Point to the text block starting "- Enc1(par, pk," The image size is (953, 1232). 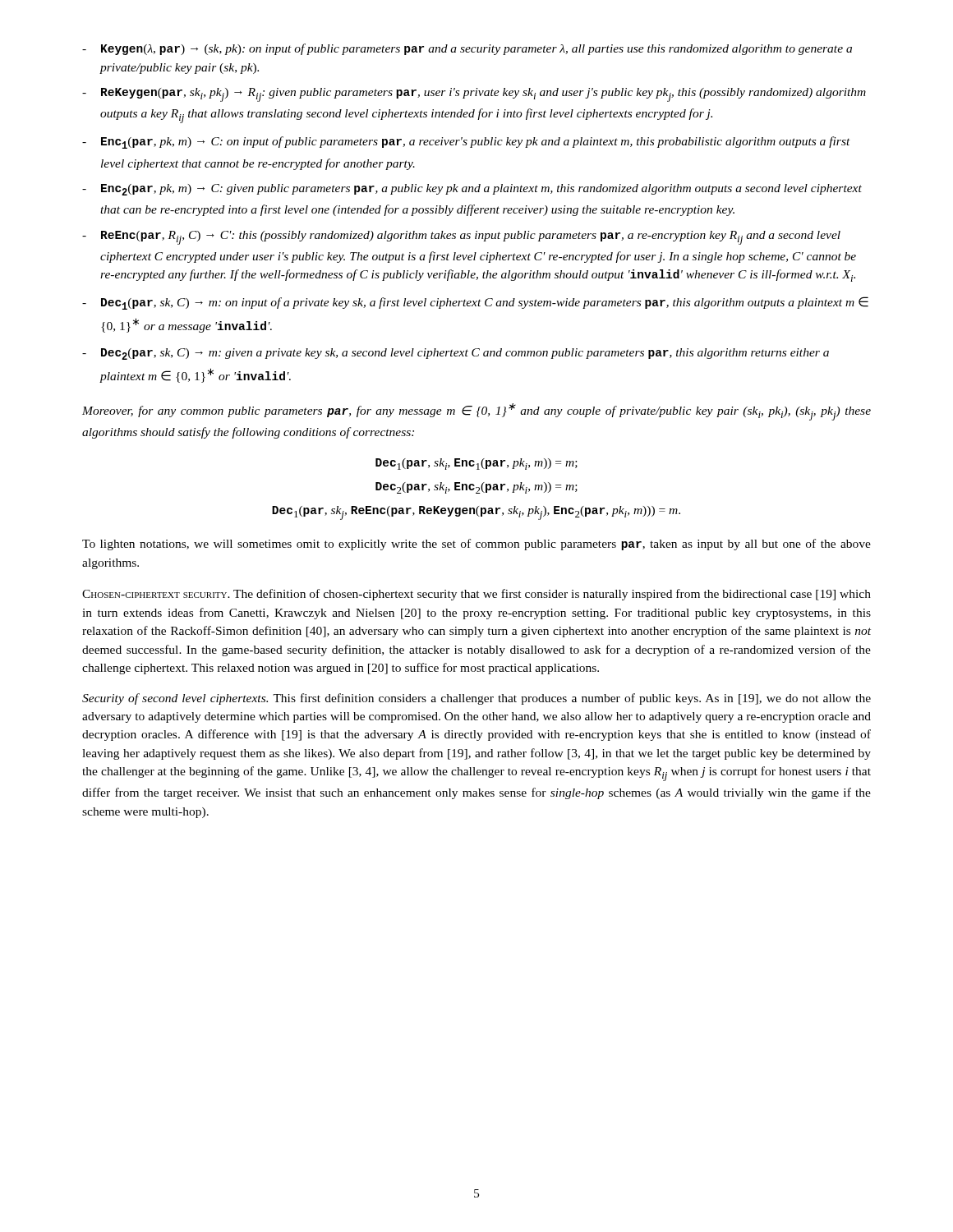[x=476, y=152]
